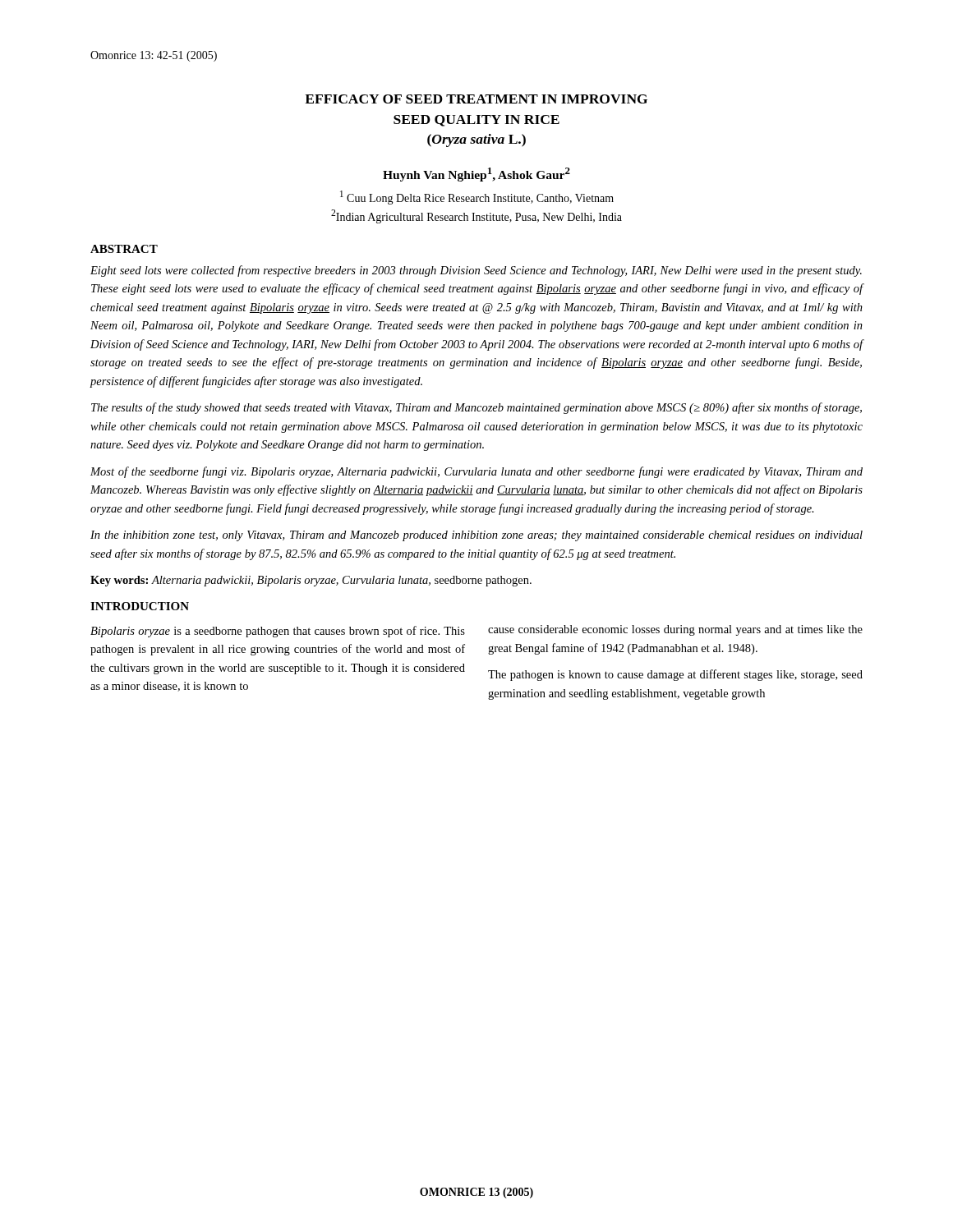This screenshot has height=1232, width=953.
Task: Where does it say "Huynh Van Nghiep1, Ashok Gaur2"?
Action: pos(476,173)
